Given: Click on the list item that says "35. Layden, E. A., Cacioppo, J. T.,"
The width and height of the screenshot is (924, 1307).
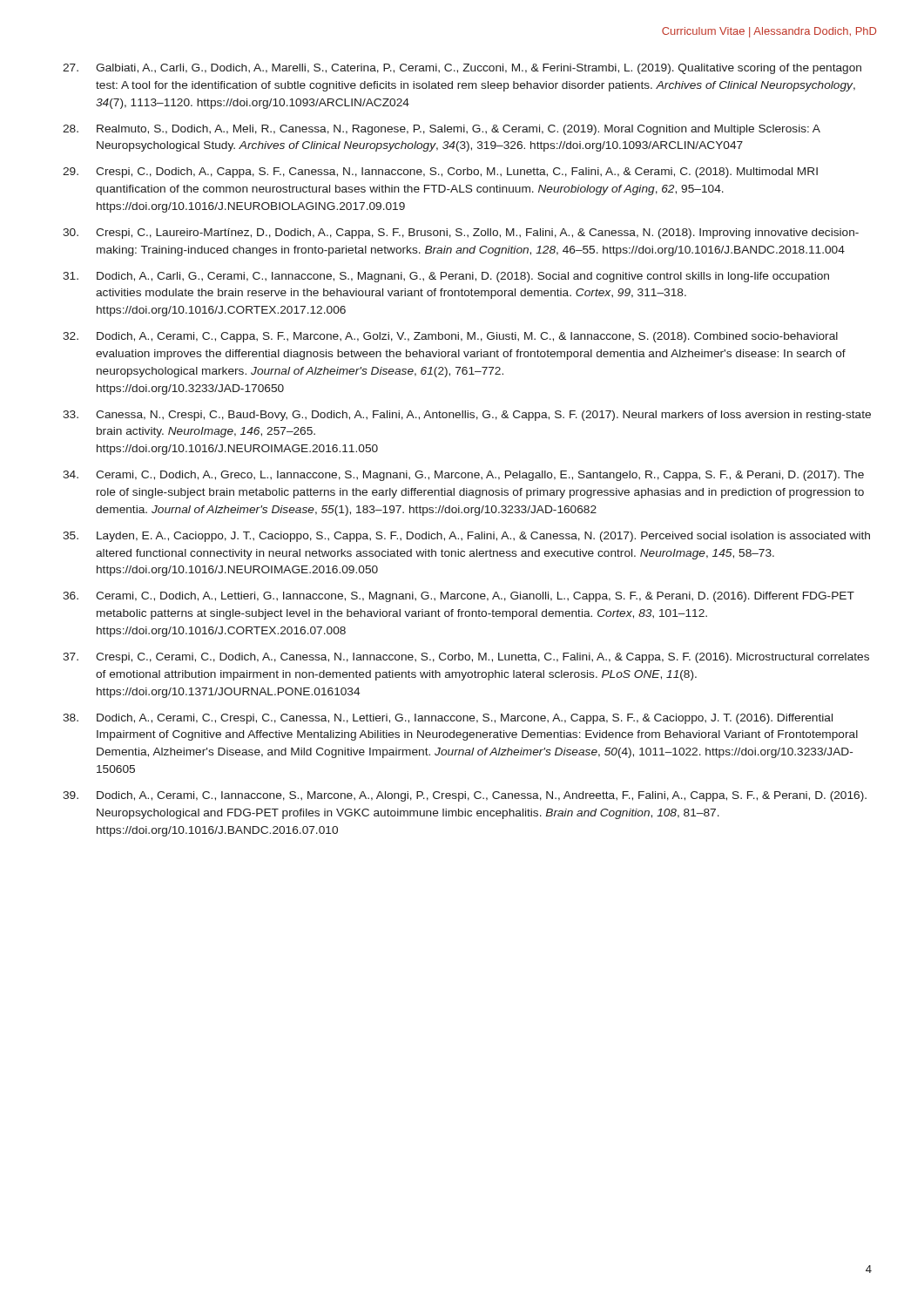Looking at the screenshot, I should click(467, 553).
